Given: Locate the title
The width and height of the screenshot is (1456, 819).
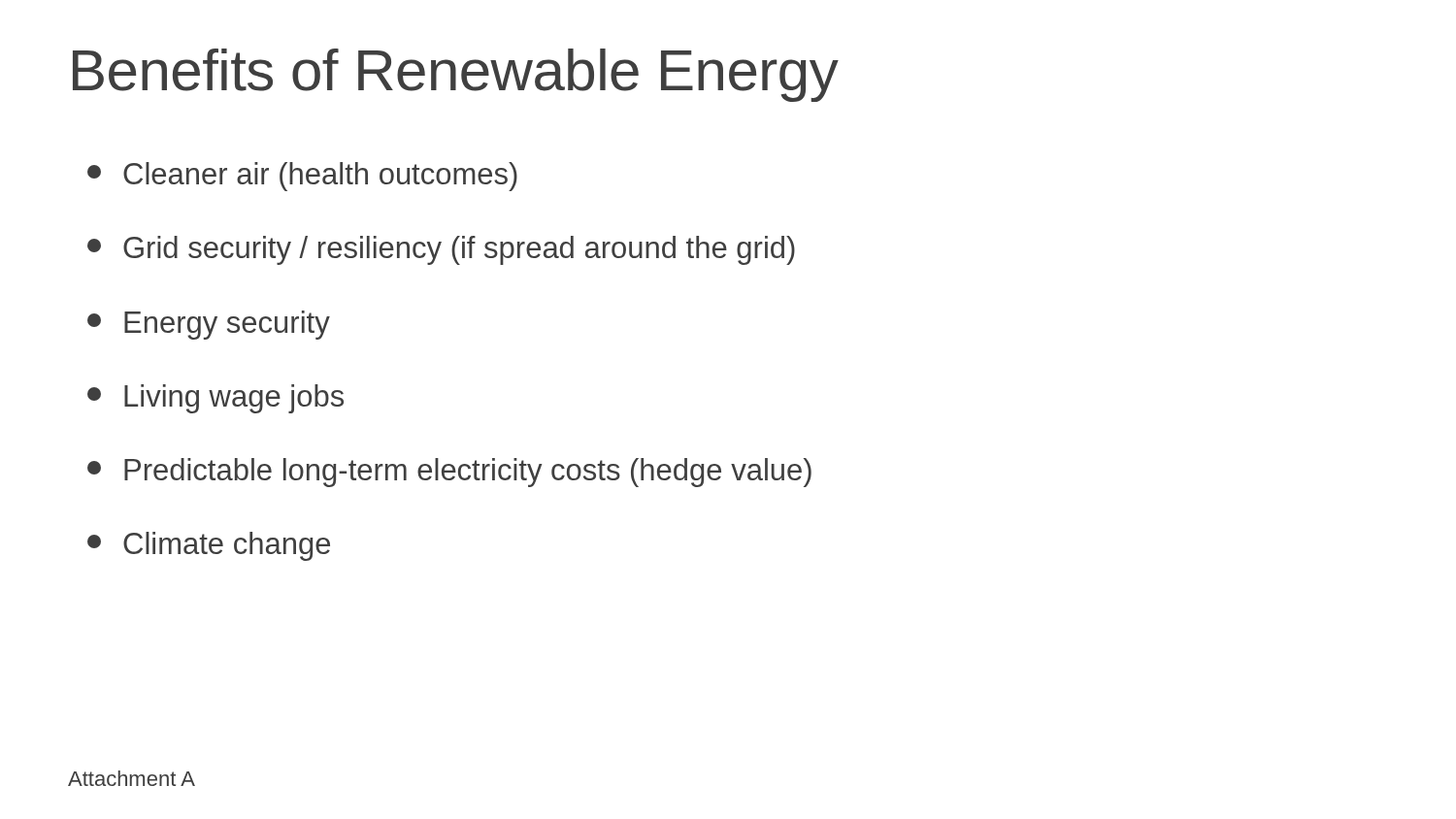Looking at the screenshot, I should click(453, 70).
